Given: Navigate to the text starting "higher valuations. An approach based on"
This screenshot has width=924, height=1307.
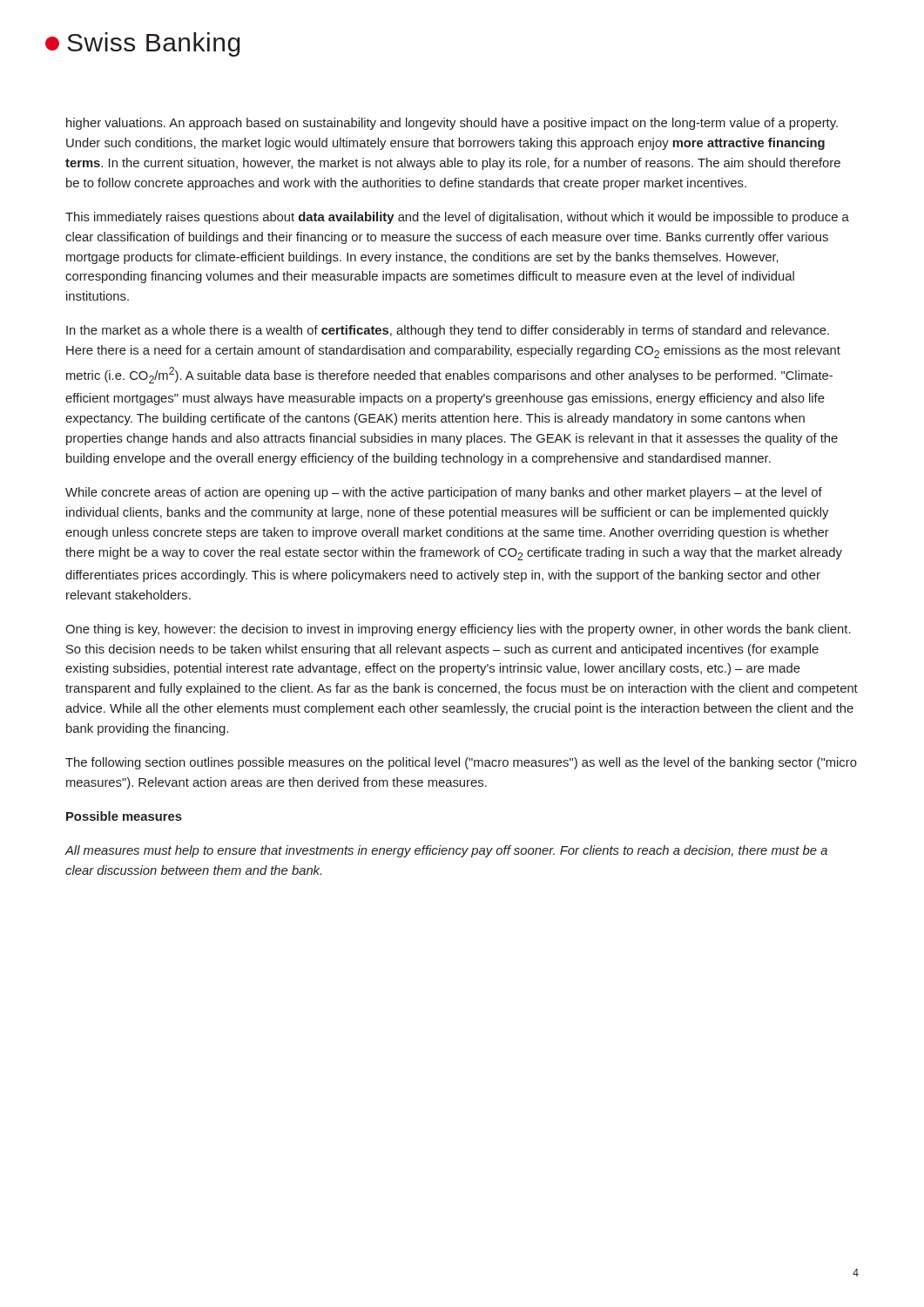Looking at the screenshot, I should tap(462, 153).
